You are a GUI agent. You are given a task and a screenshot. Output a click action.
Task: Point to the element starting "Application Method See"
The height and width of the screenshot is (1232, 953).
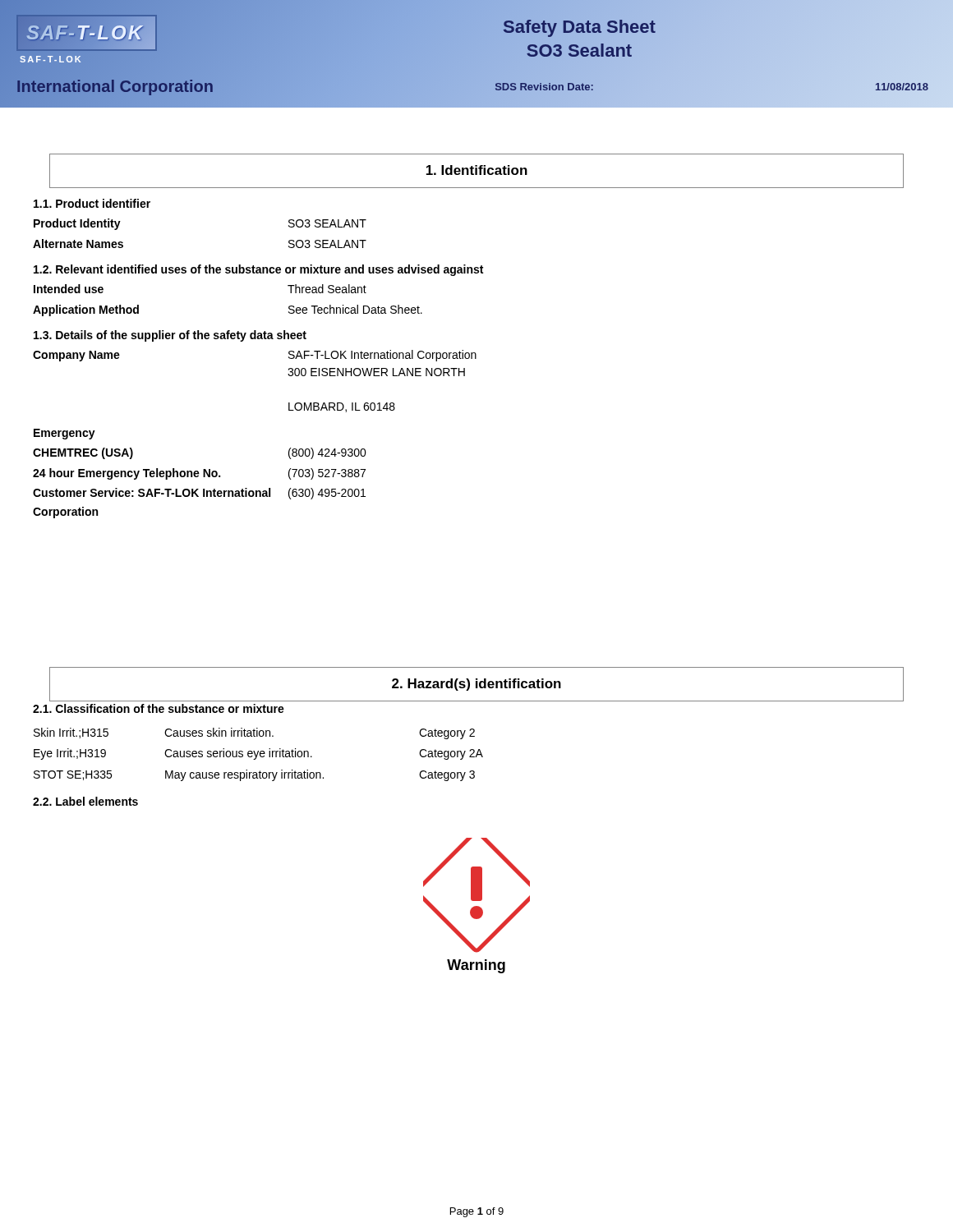click(x=83, y=310)
